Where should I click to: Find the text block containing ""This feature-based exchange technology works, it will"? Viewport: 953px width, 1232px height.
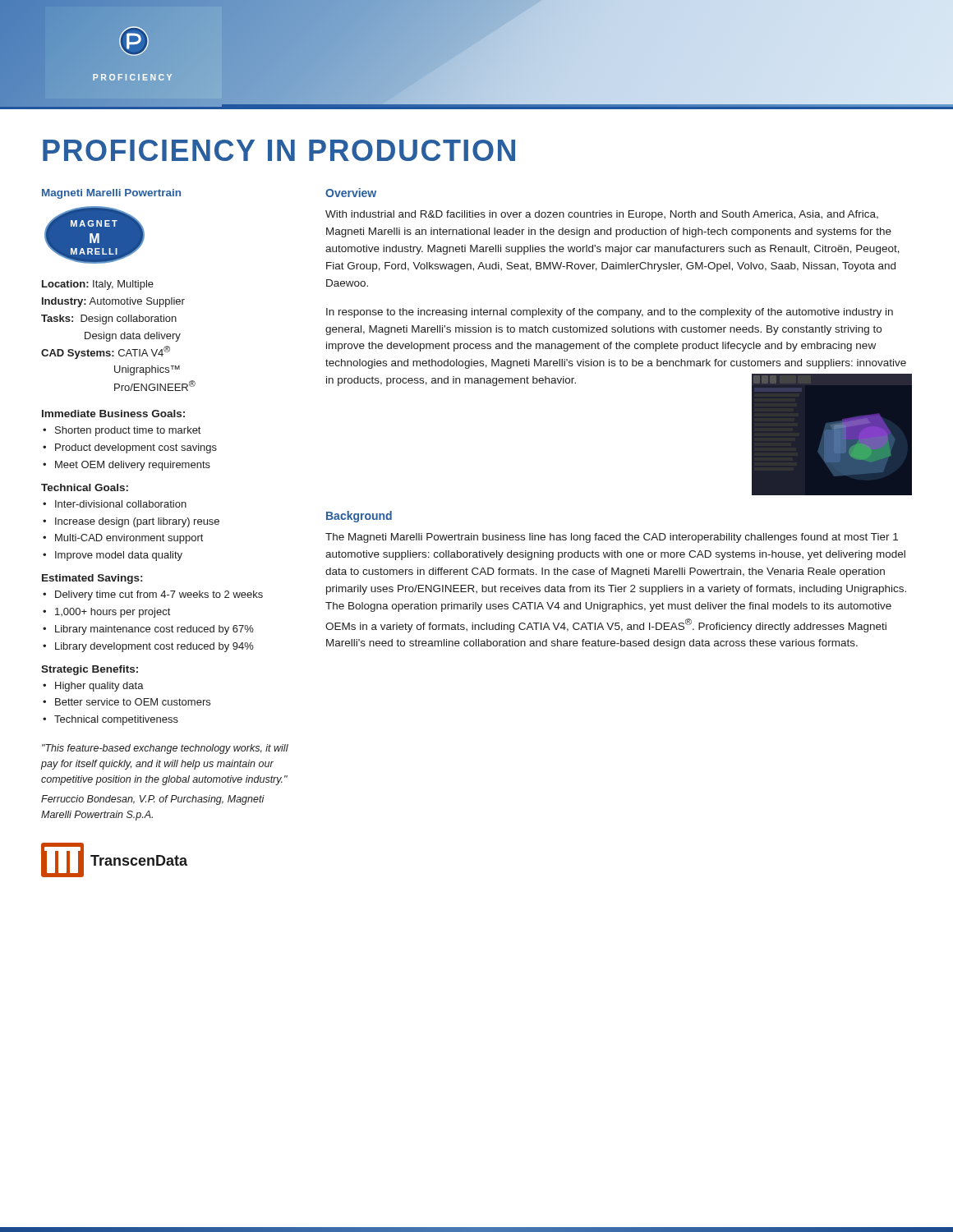[x=164, y=764]
